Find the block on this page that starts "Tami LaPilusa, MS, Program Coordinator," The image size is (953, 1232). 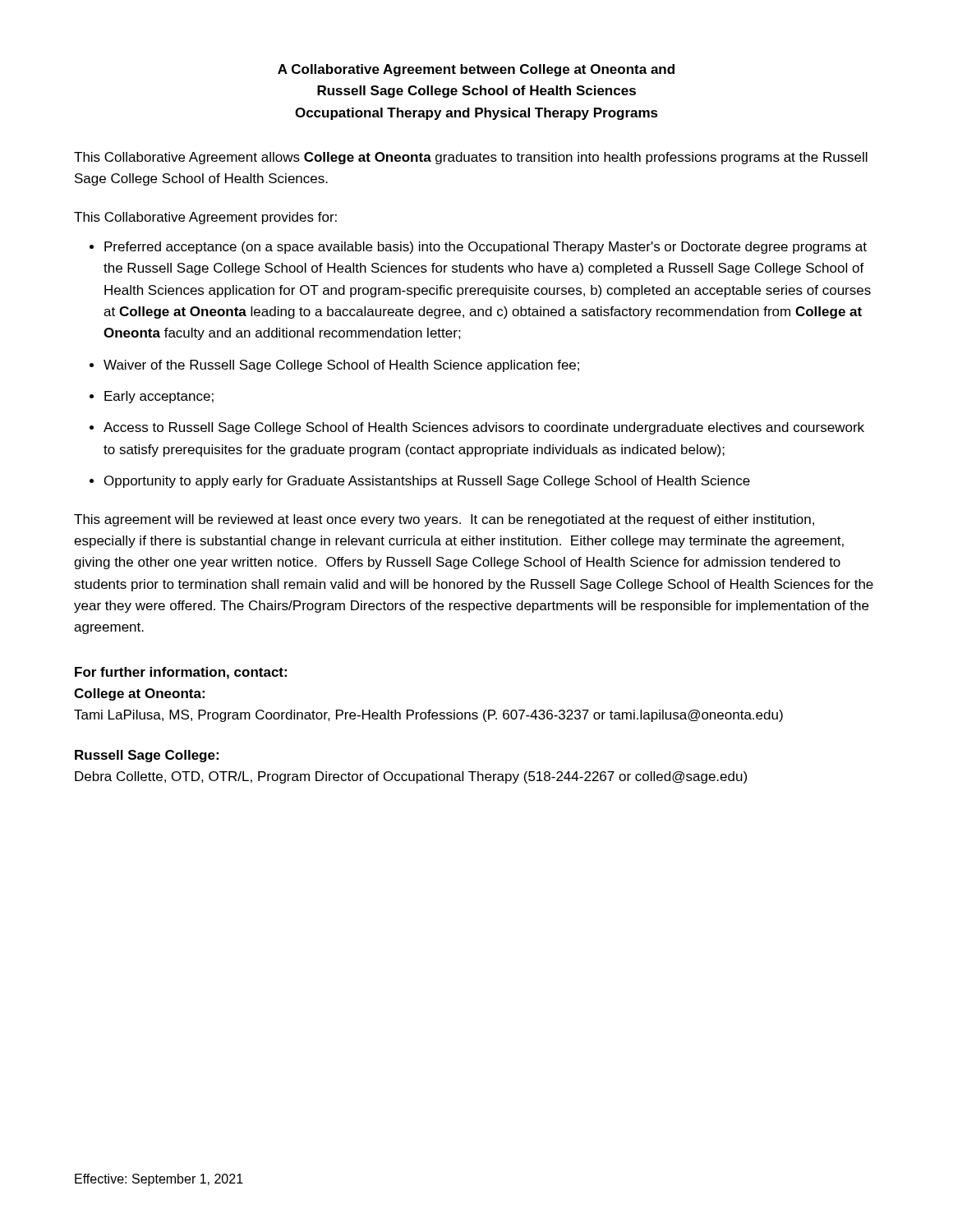pyautogui.click(x=429, y=715)
